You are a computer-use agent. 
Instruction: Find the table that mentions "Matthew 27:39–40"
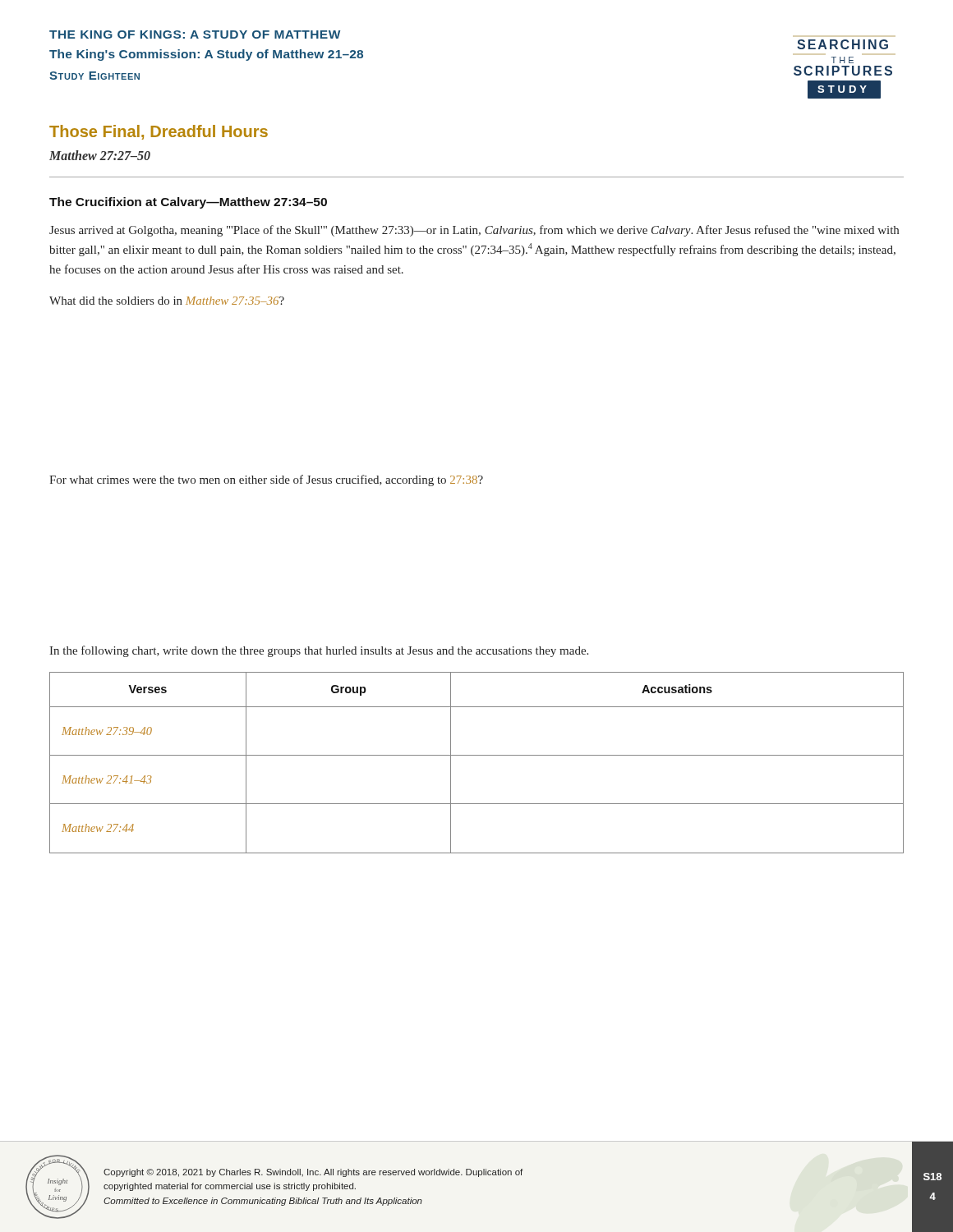point(476,763)
